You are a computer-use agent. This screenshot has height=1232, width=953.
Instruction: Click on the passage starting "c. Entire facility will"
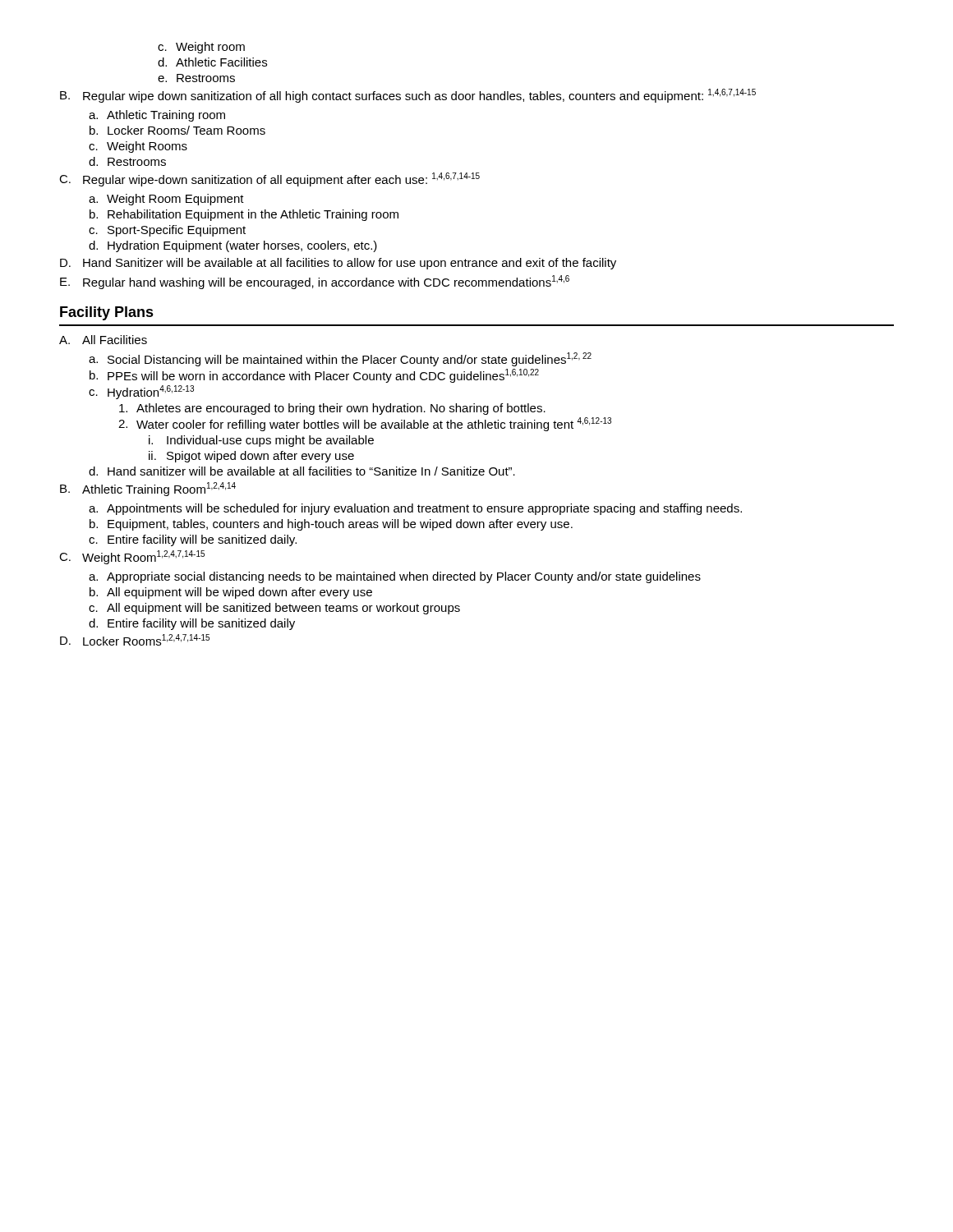[x=491, y=539]
